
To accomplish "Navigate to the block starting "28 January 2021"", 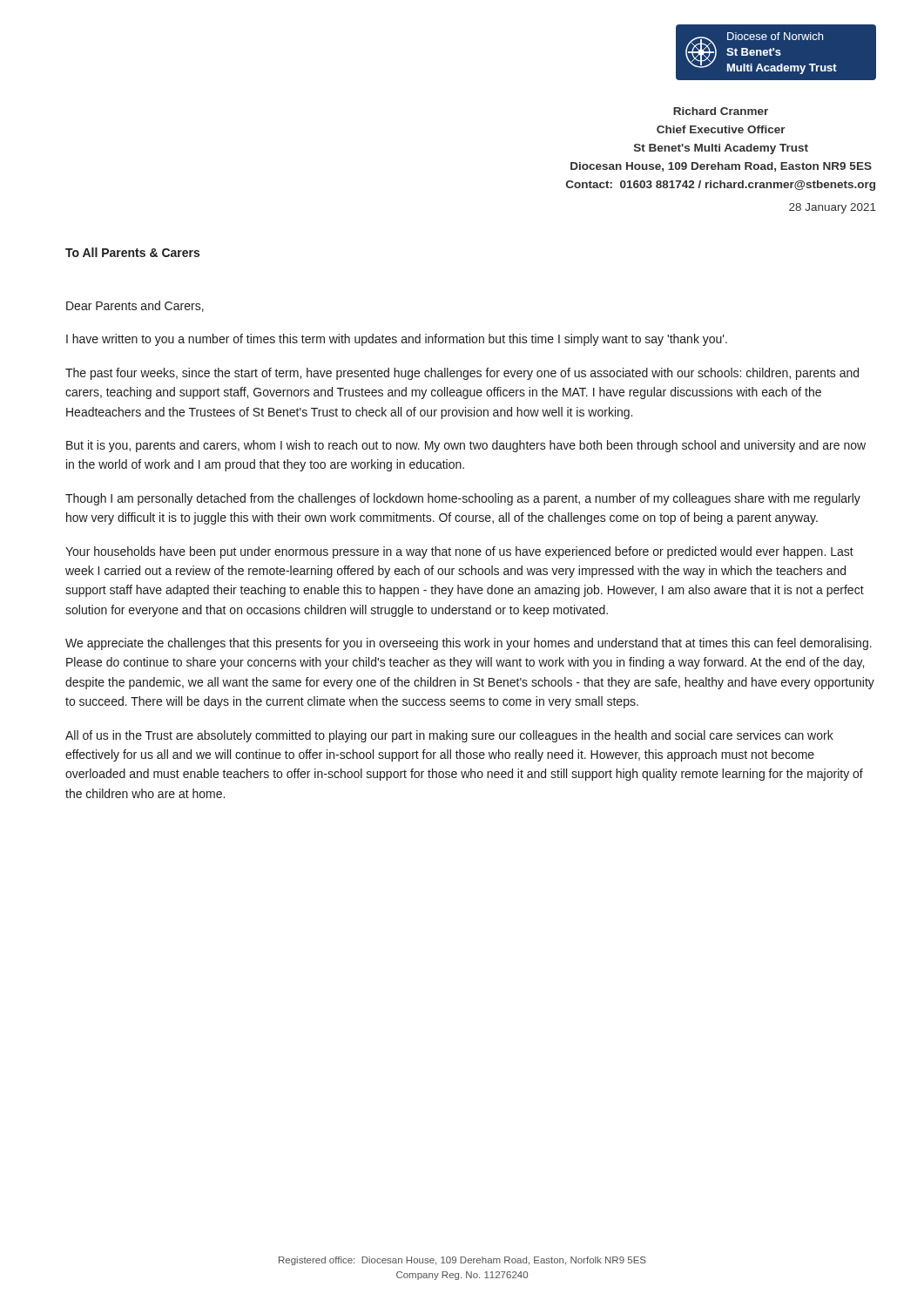I will 832,207.
